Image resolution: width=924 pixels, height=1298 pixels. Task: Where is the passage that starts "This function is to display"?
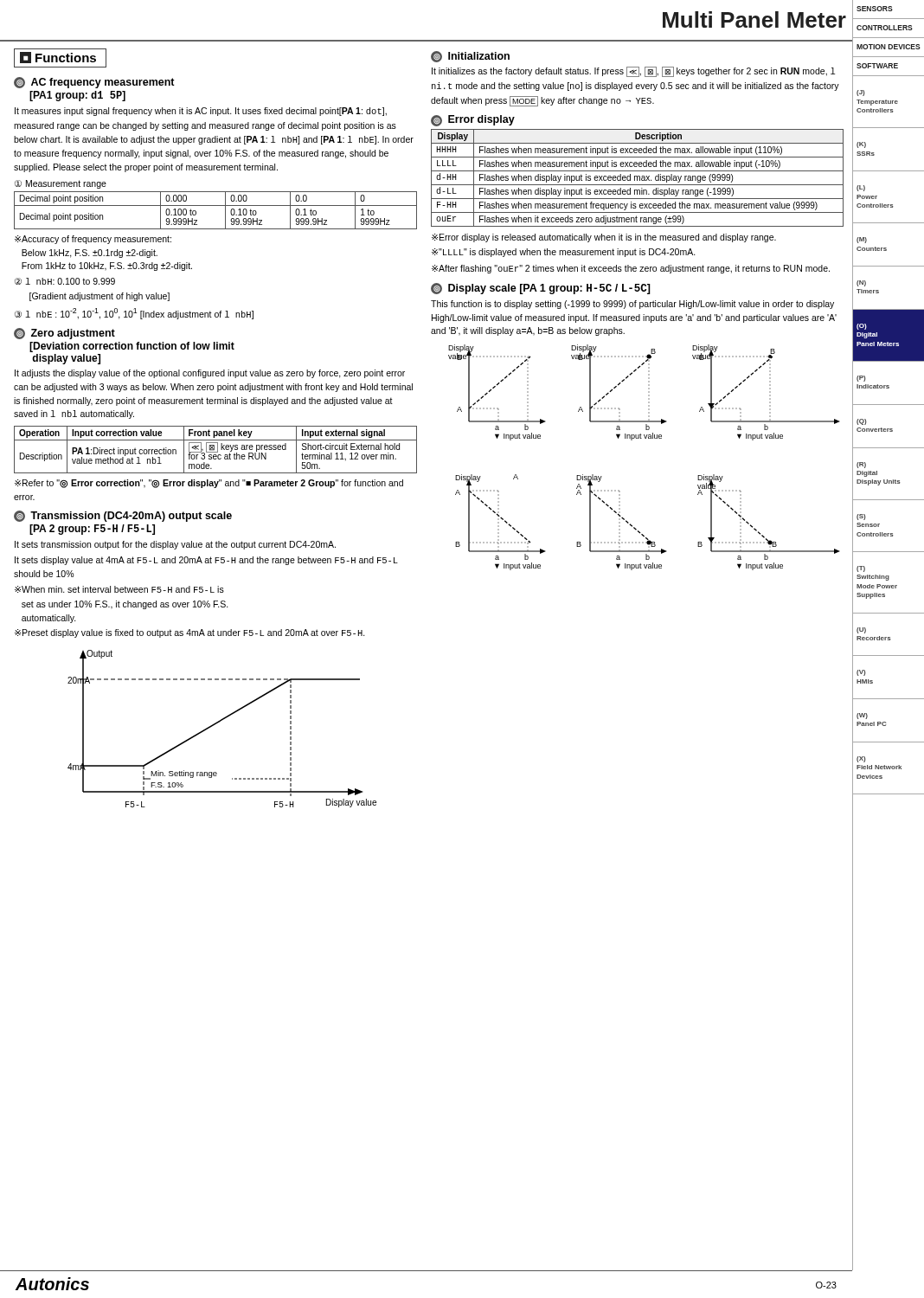(x=634, y=317)
